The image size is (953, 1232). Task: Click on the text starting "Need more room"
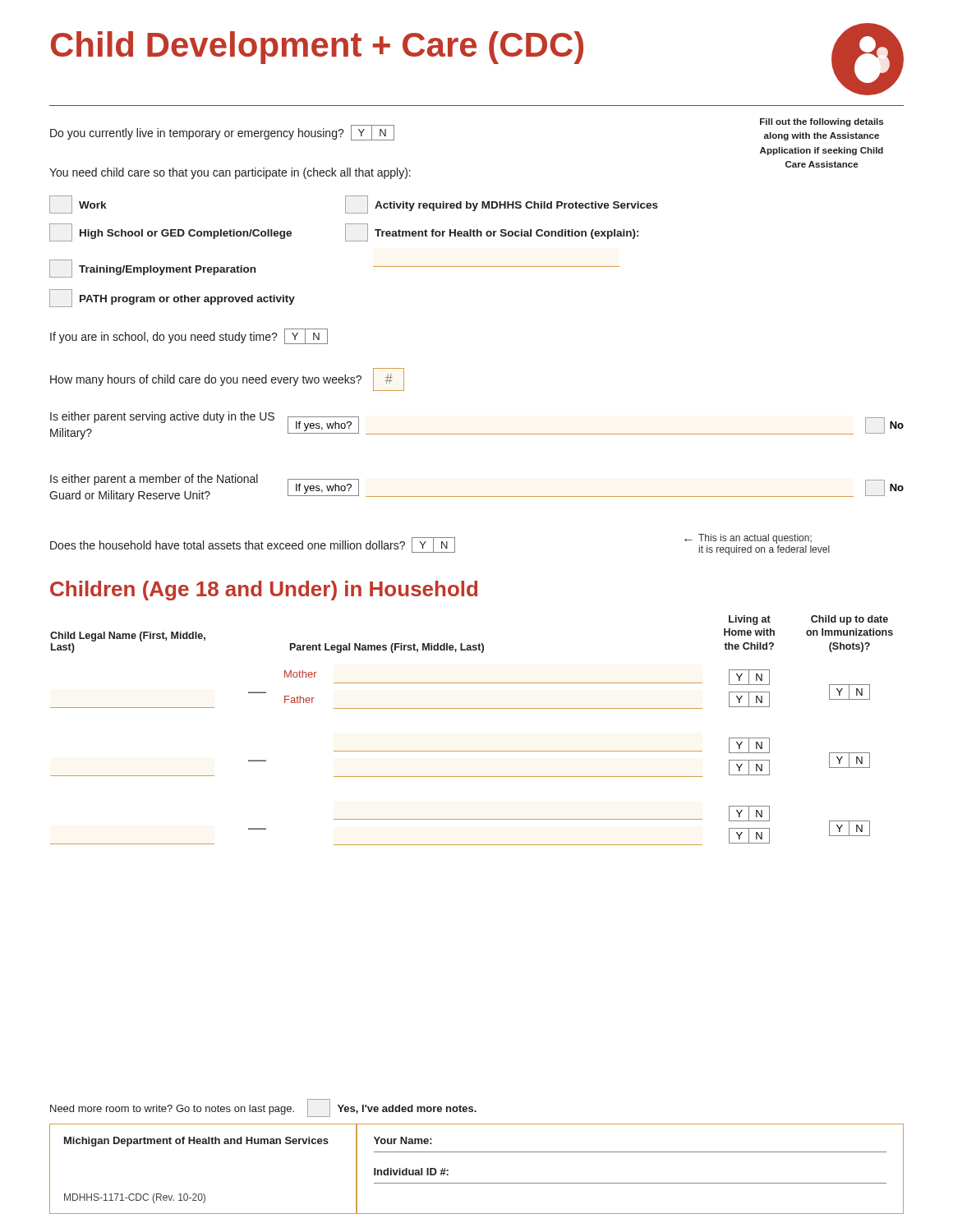263,1108
